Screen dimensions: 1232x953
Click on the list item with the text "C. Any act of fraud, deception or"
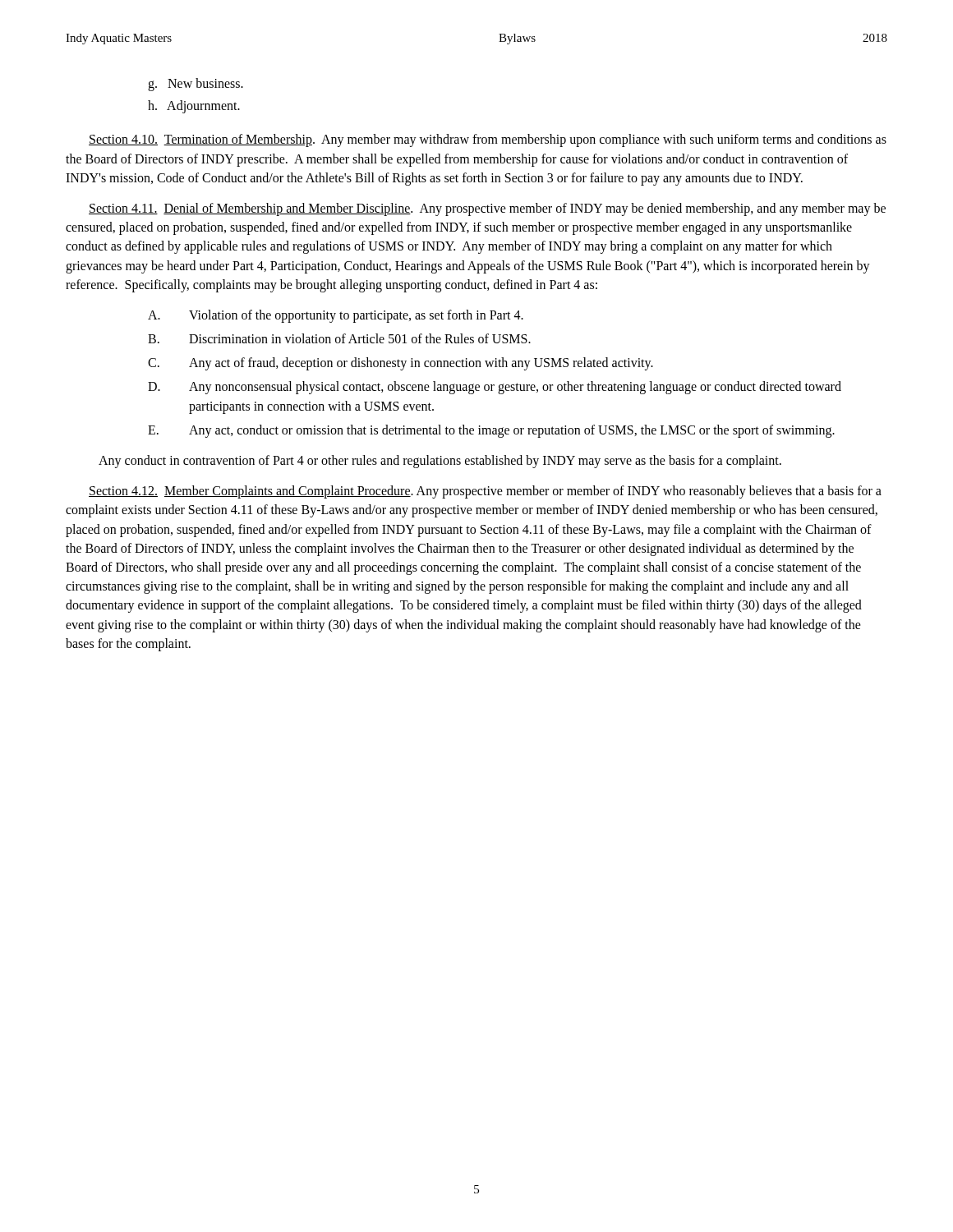click(x=401, y=363)
